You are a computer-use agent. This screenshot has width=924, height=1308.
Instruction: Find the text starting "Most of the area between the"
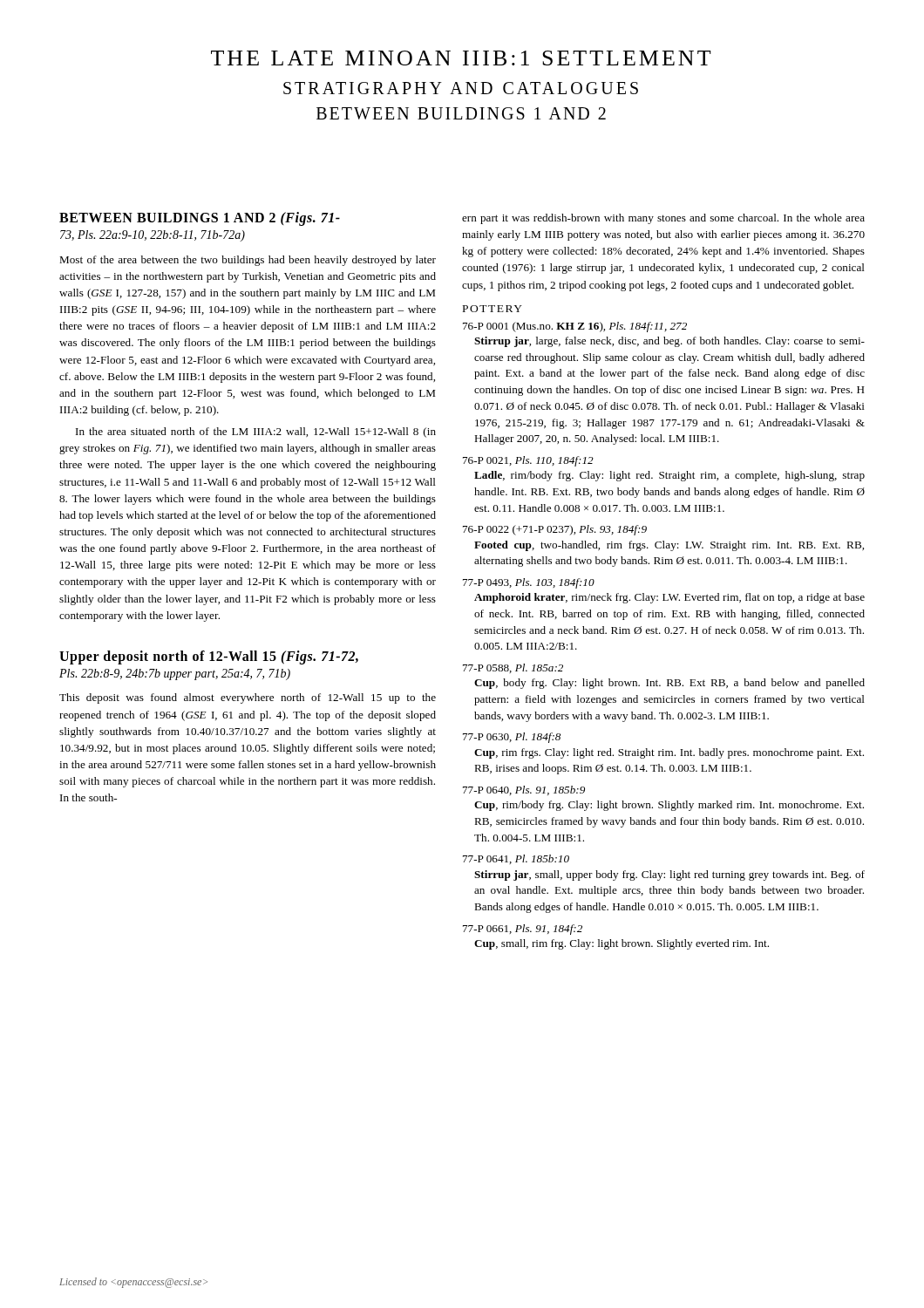(x=248, y=437)
